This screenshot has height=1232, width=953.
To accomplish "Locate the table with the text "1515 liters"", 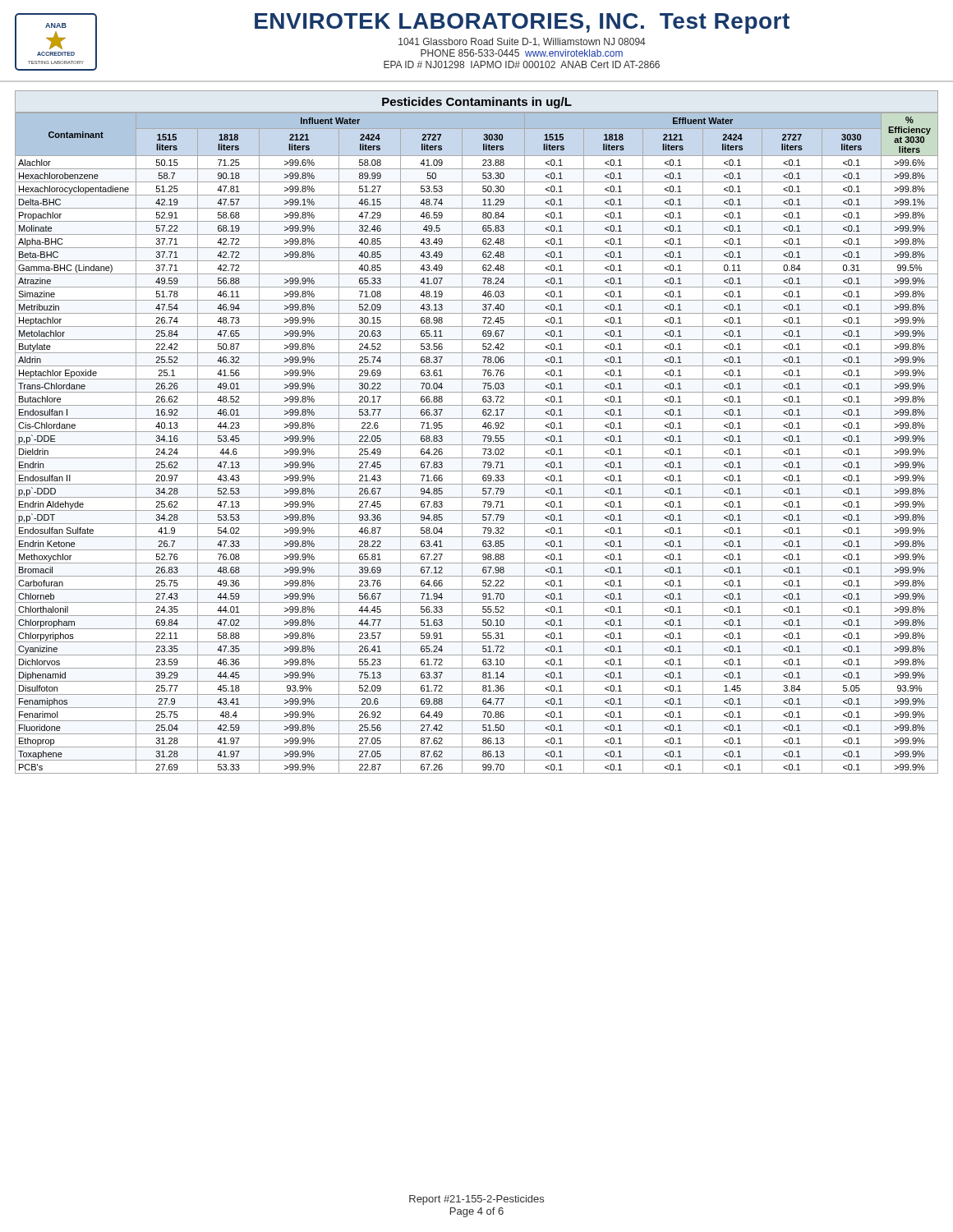I will click(476, 443).
